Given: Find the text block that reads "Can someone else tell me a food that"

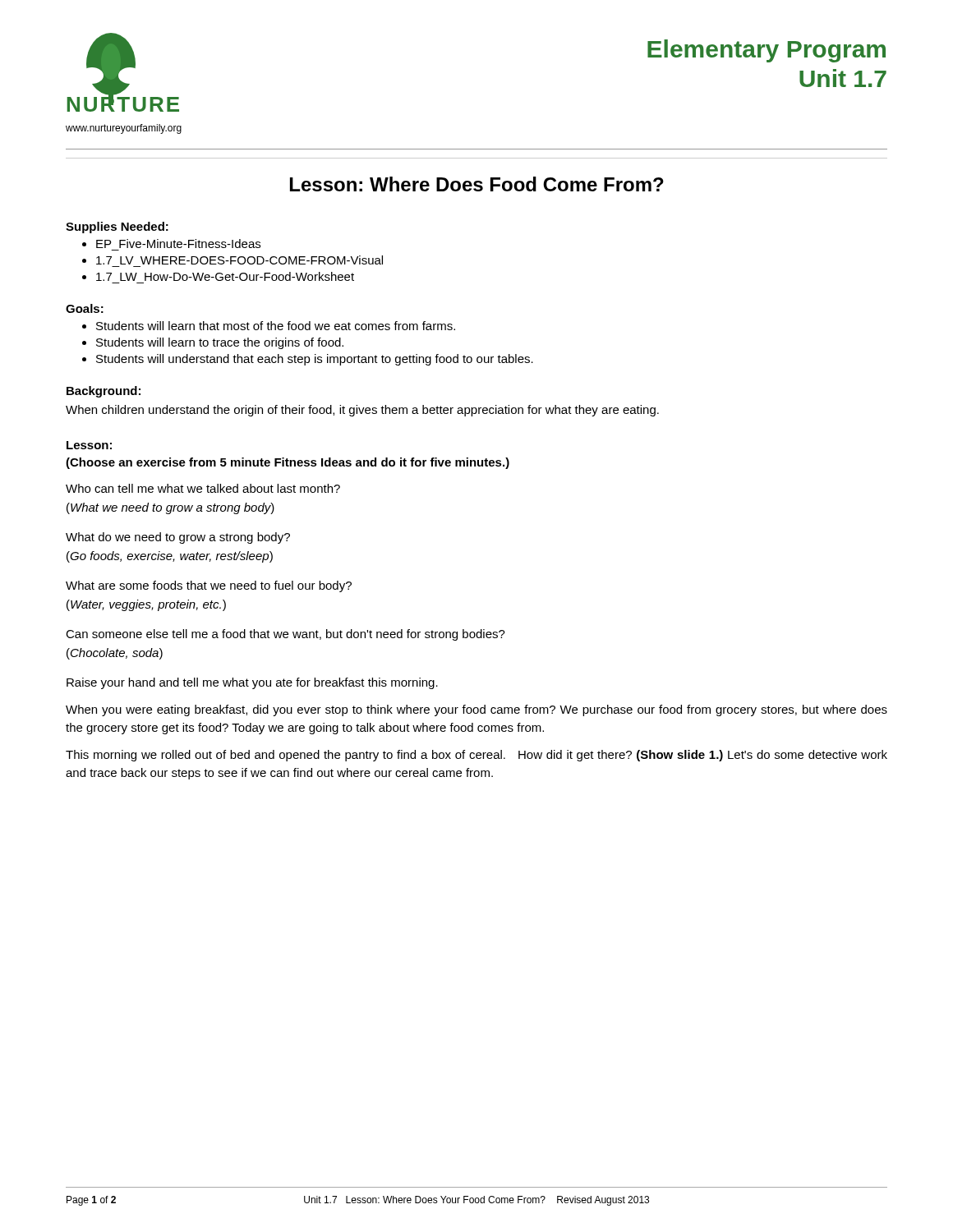Looking at the screenshot, I should click(x=285, y=643).
